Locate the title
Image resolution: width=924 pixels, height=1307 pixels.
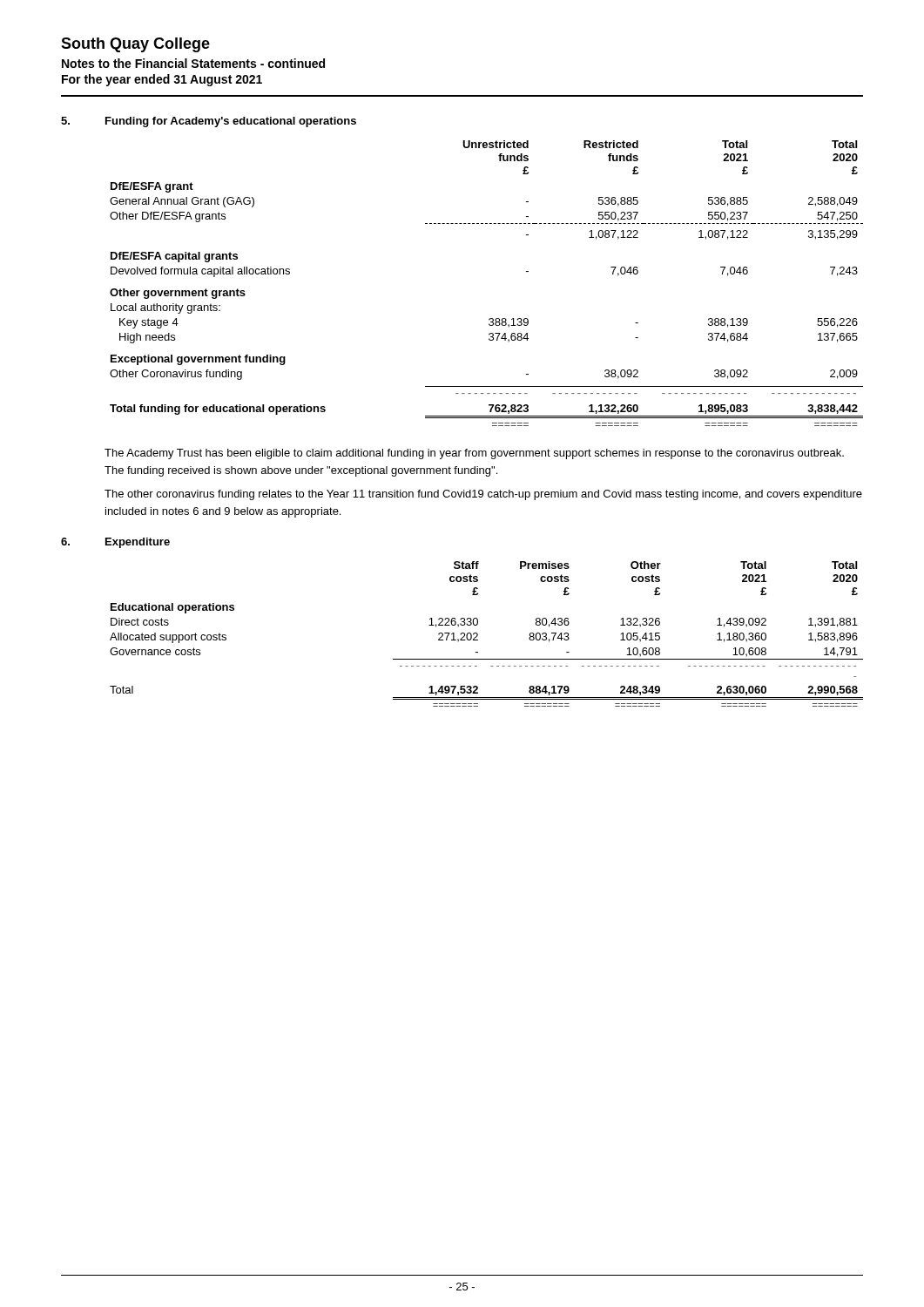135,44
